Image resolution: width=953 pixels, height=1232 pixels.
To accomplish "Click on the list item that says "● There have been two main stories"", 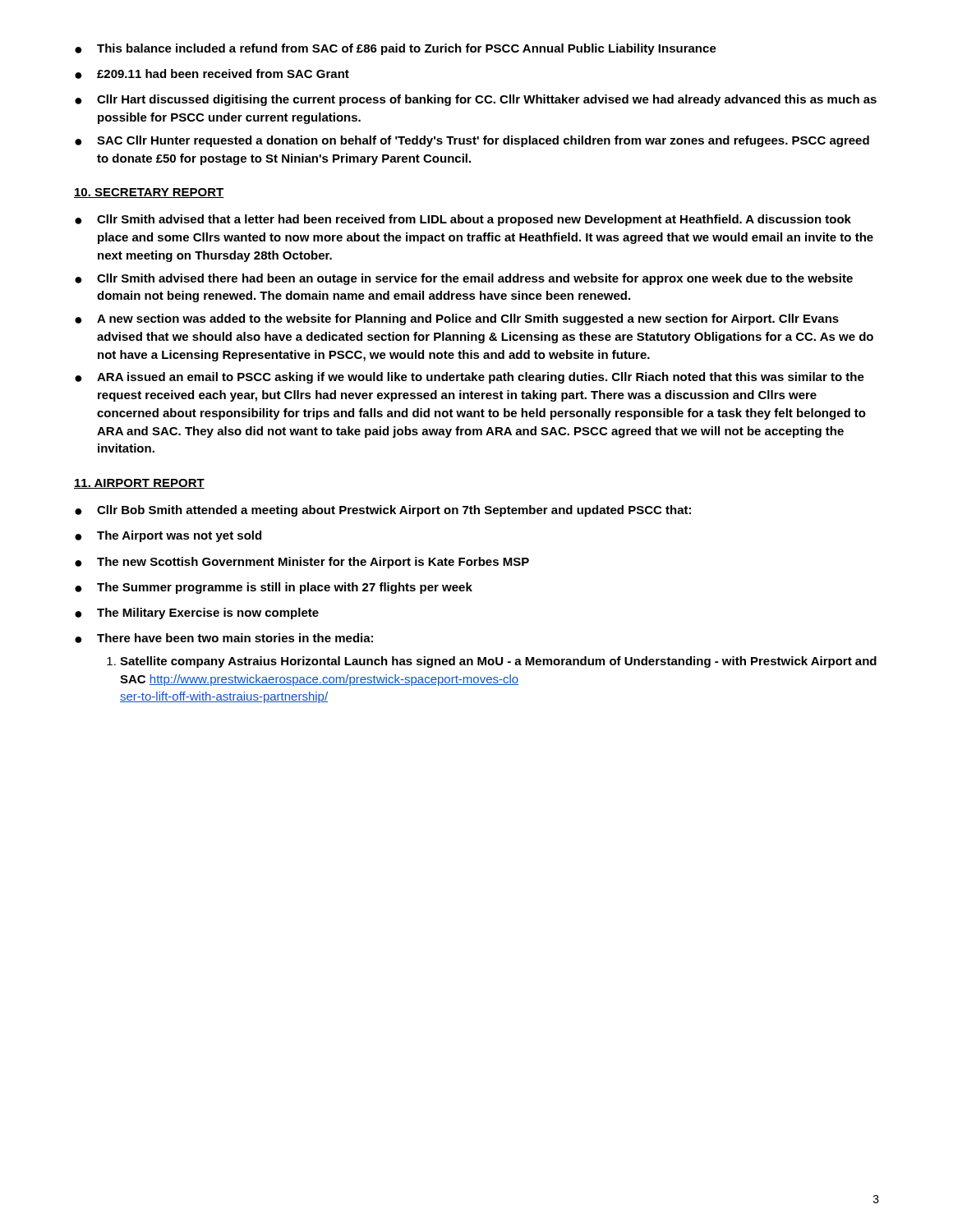I will pyautogui.click(x=476, y=669).
